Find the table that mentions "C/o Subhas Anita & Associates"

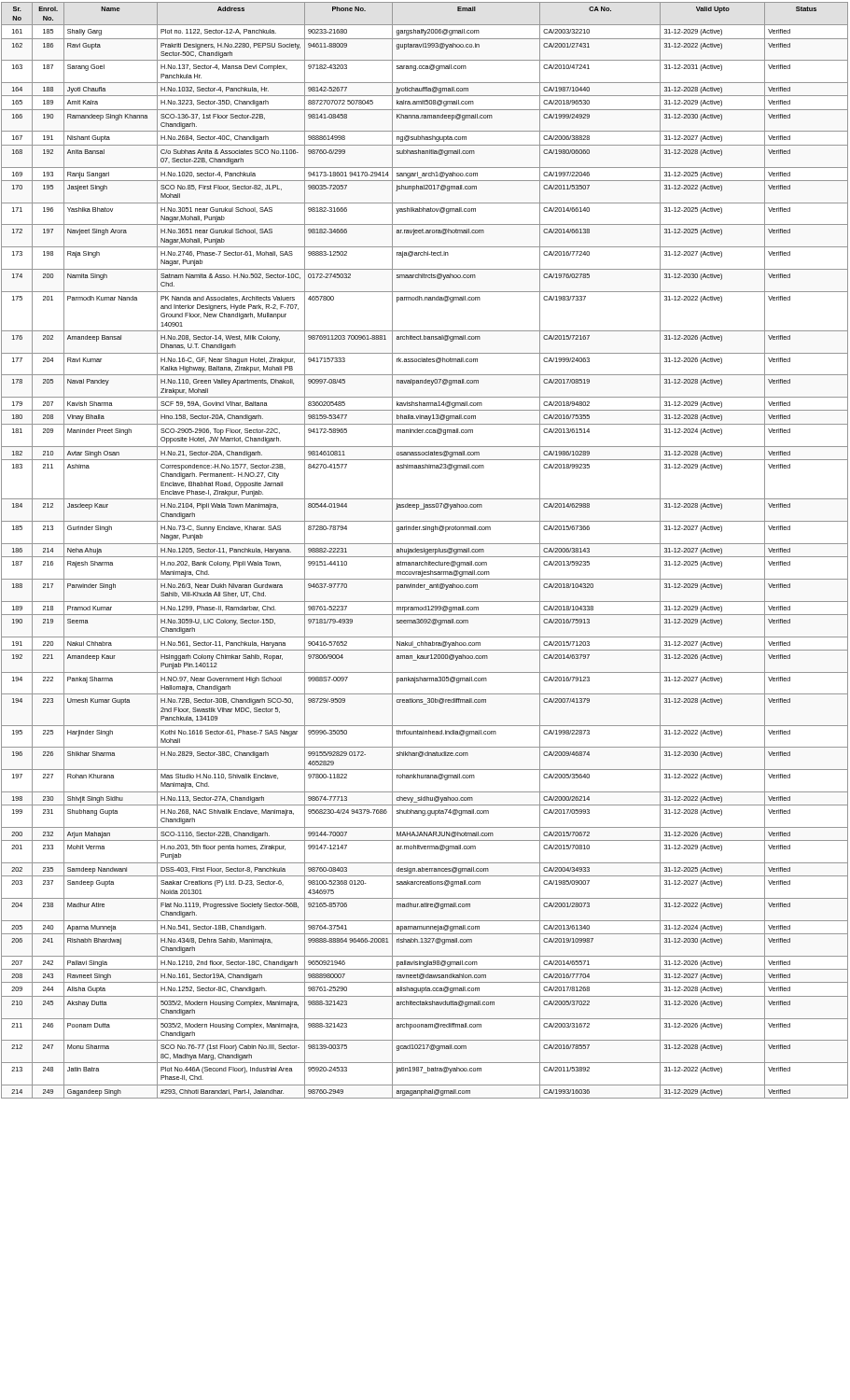425,550
